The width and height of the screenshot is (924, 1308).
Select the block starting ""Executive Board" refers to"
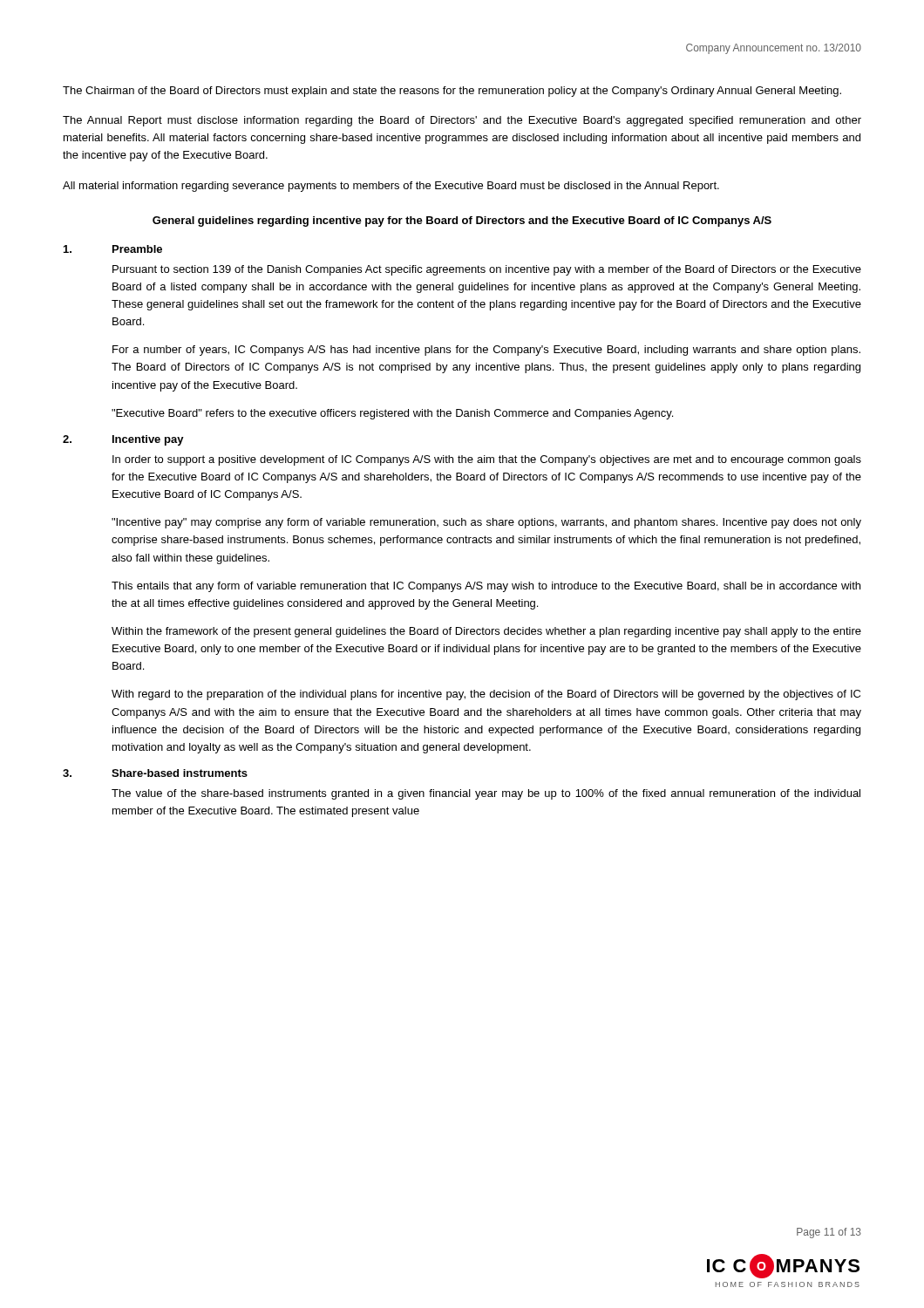click(x=393, y=413)
